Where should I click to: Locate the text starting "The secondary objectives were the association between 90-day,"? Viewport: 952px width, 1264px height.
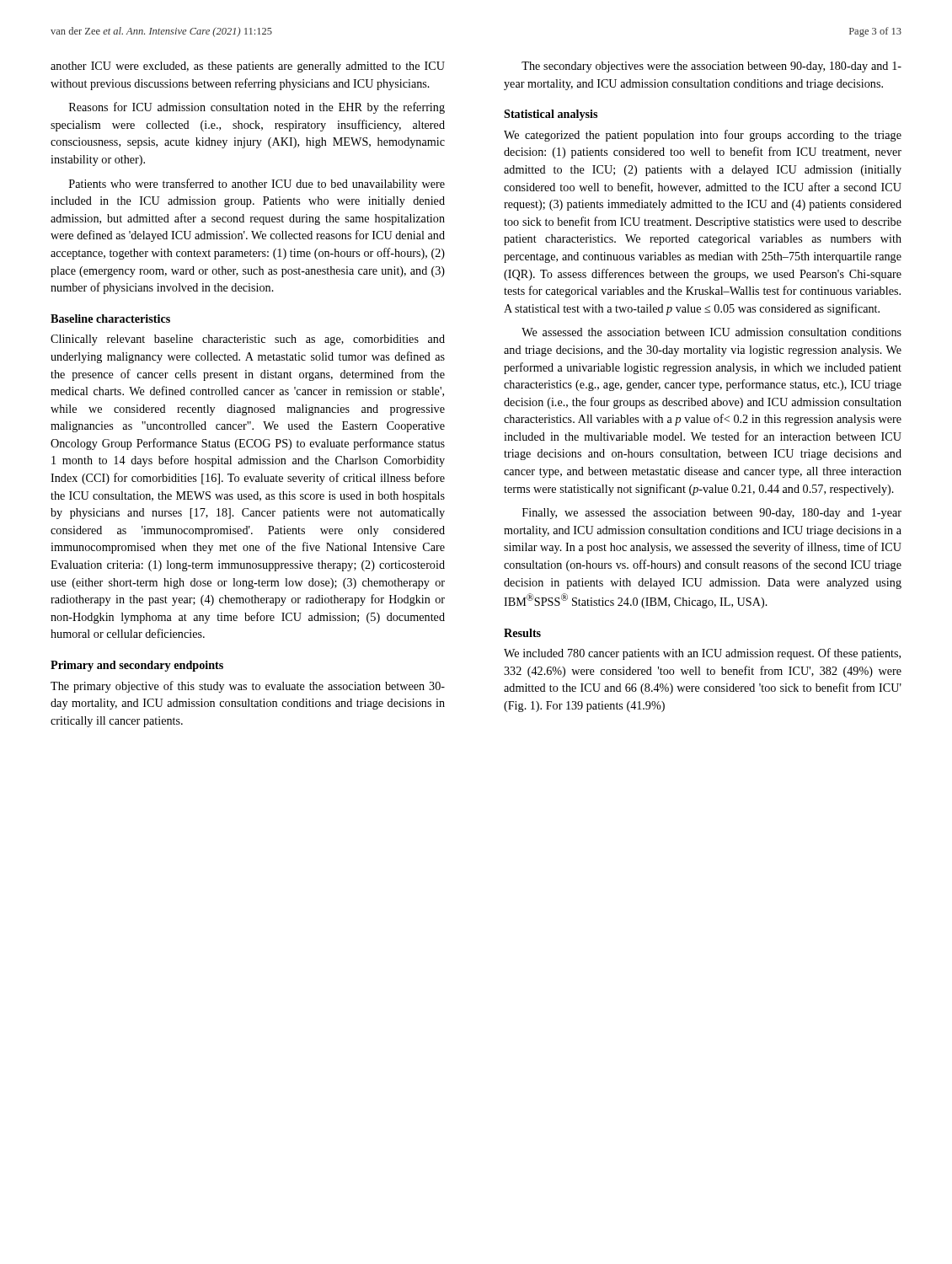[703, 75]
